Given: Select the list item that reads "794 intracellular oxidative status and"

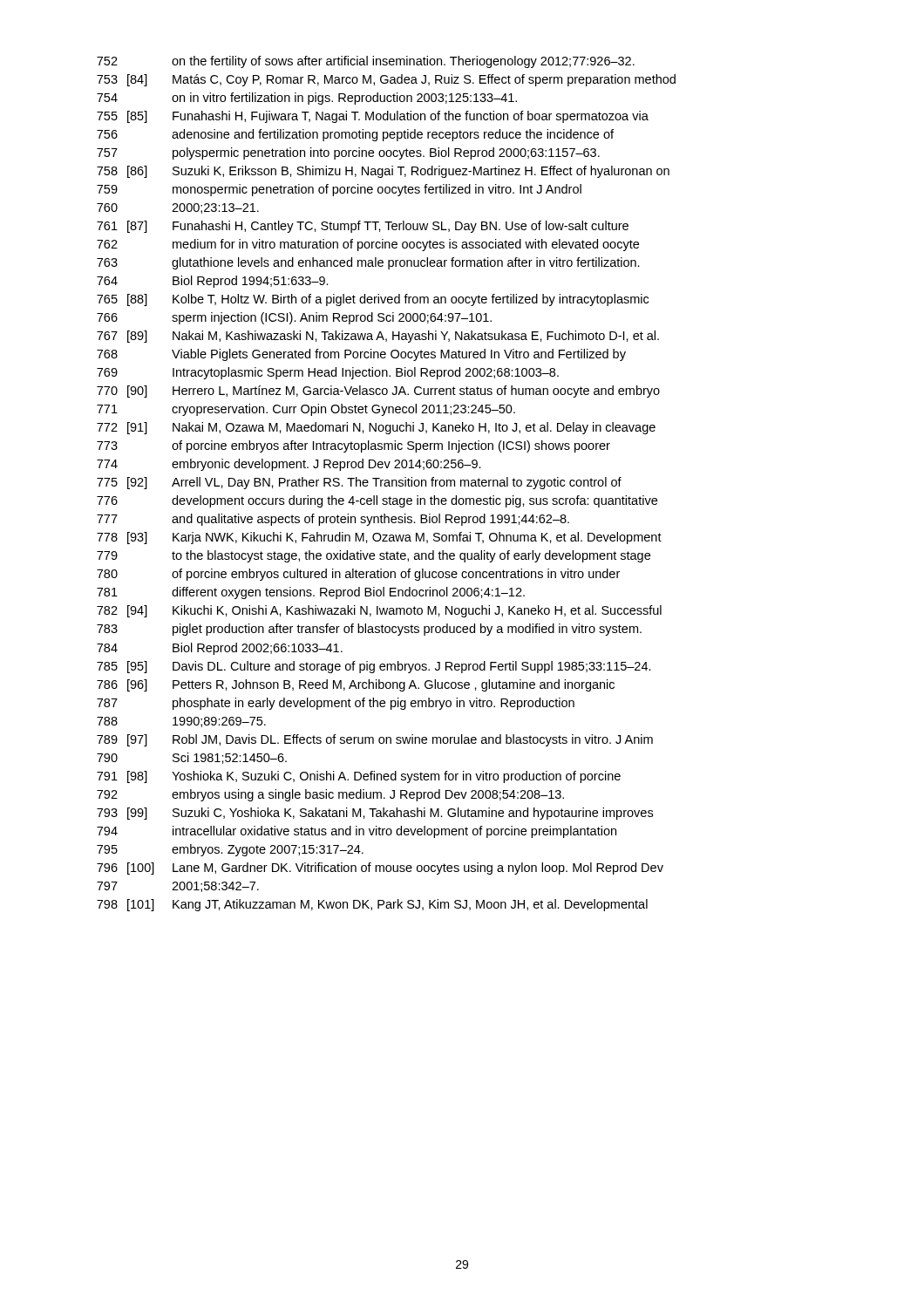Looking at the screenshot, I should (462, 831).
